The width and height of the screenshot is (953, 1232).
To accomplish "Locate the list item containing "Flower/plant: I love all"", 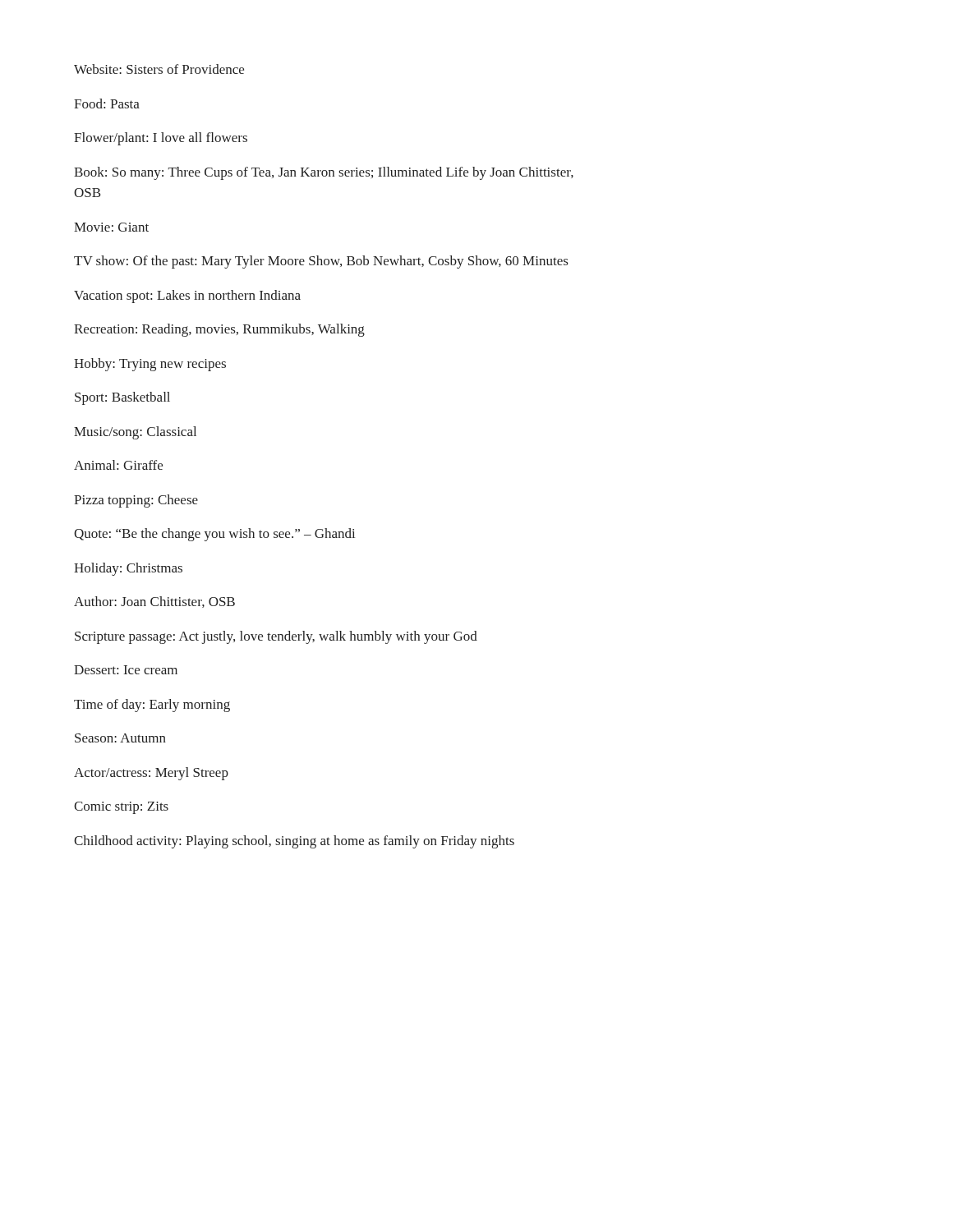I will (161, 138).
